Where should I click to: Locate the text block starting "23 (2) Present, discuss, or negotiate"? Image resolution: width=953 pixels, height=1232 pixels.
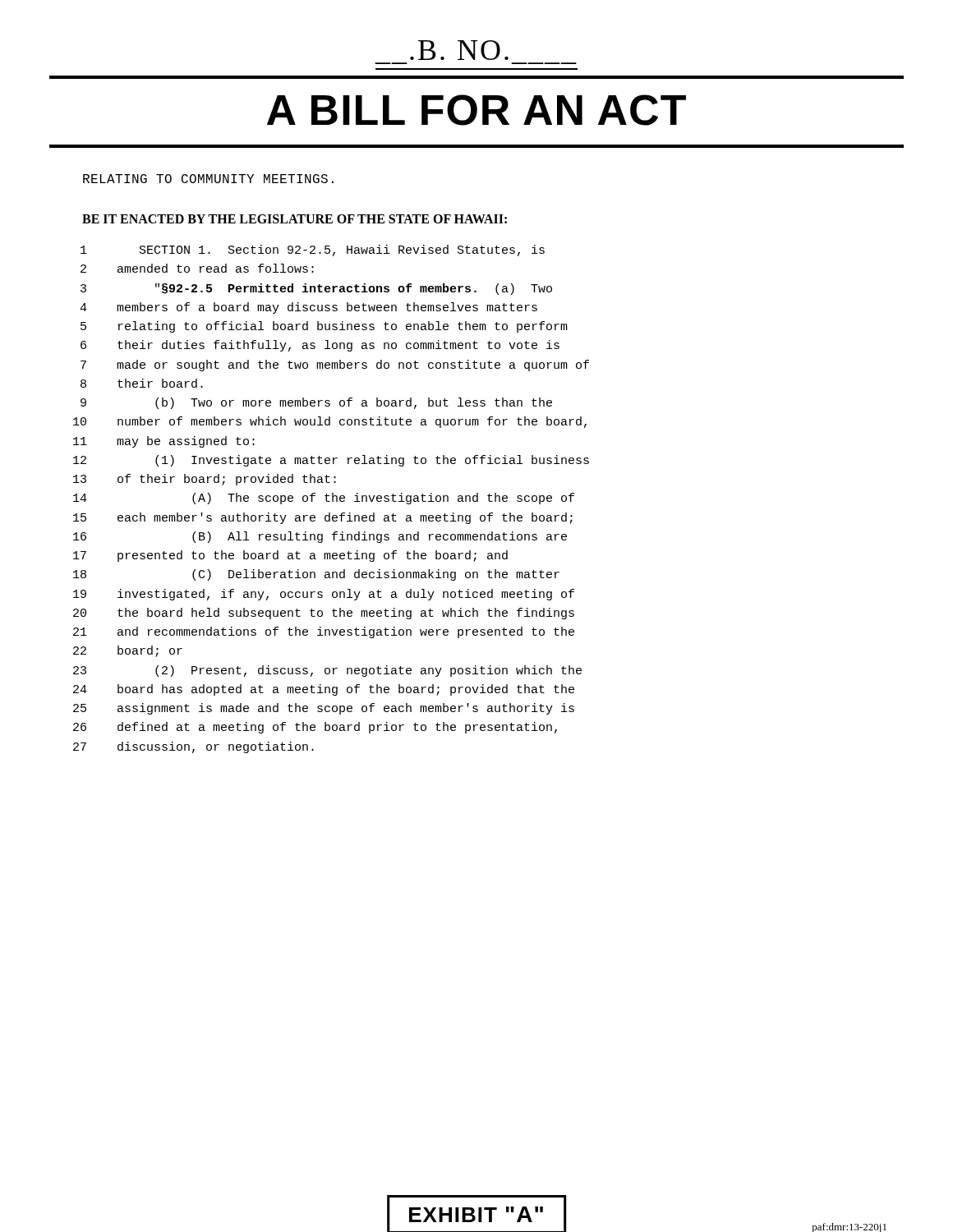(476, 671)
